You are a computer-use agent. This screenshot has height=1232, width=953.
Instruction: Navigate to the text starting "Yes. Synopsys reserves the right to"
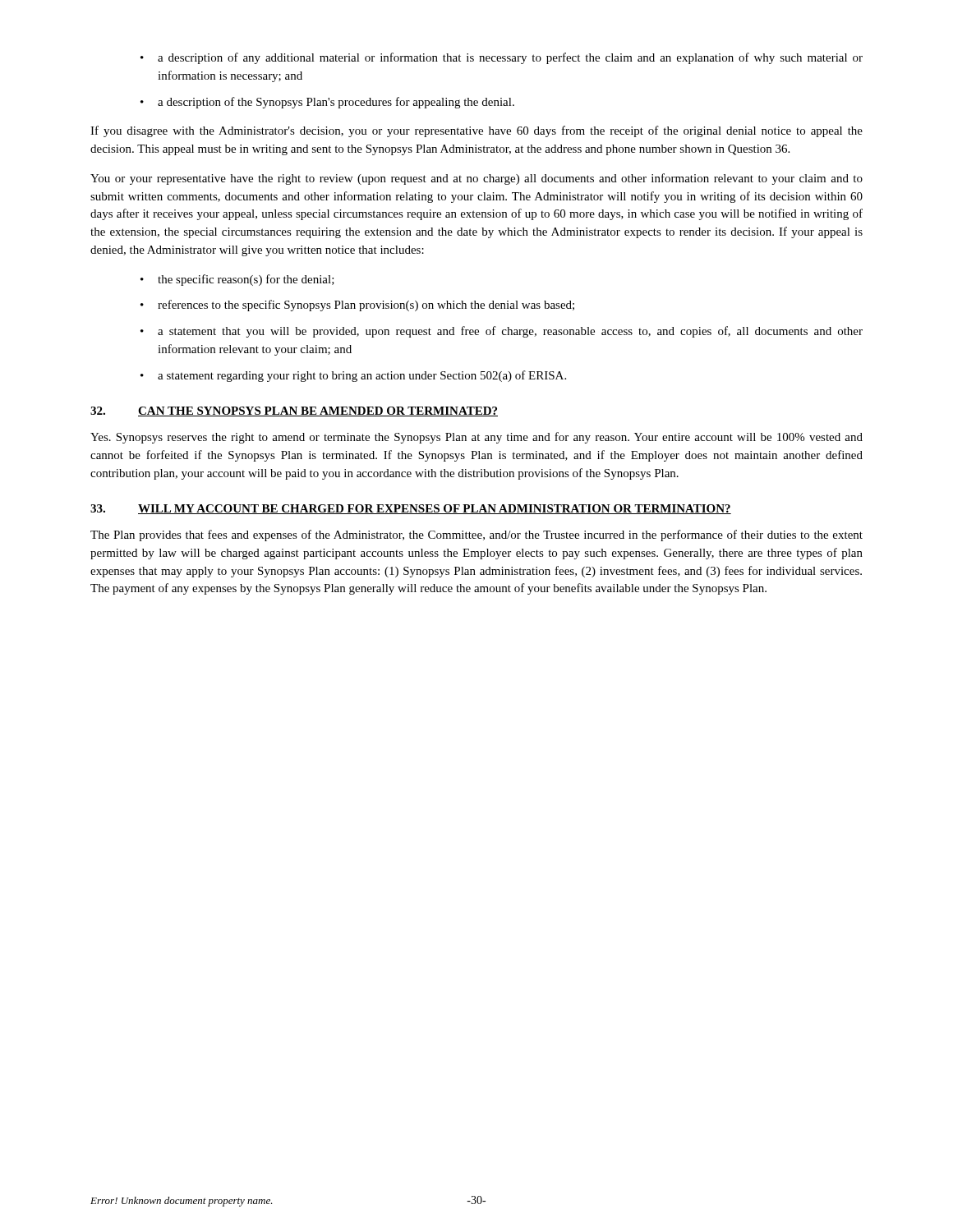tap(476, 455)
